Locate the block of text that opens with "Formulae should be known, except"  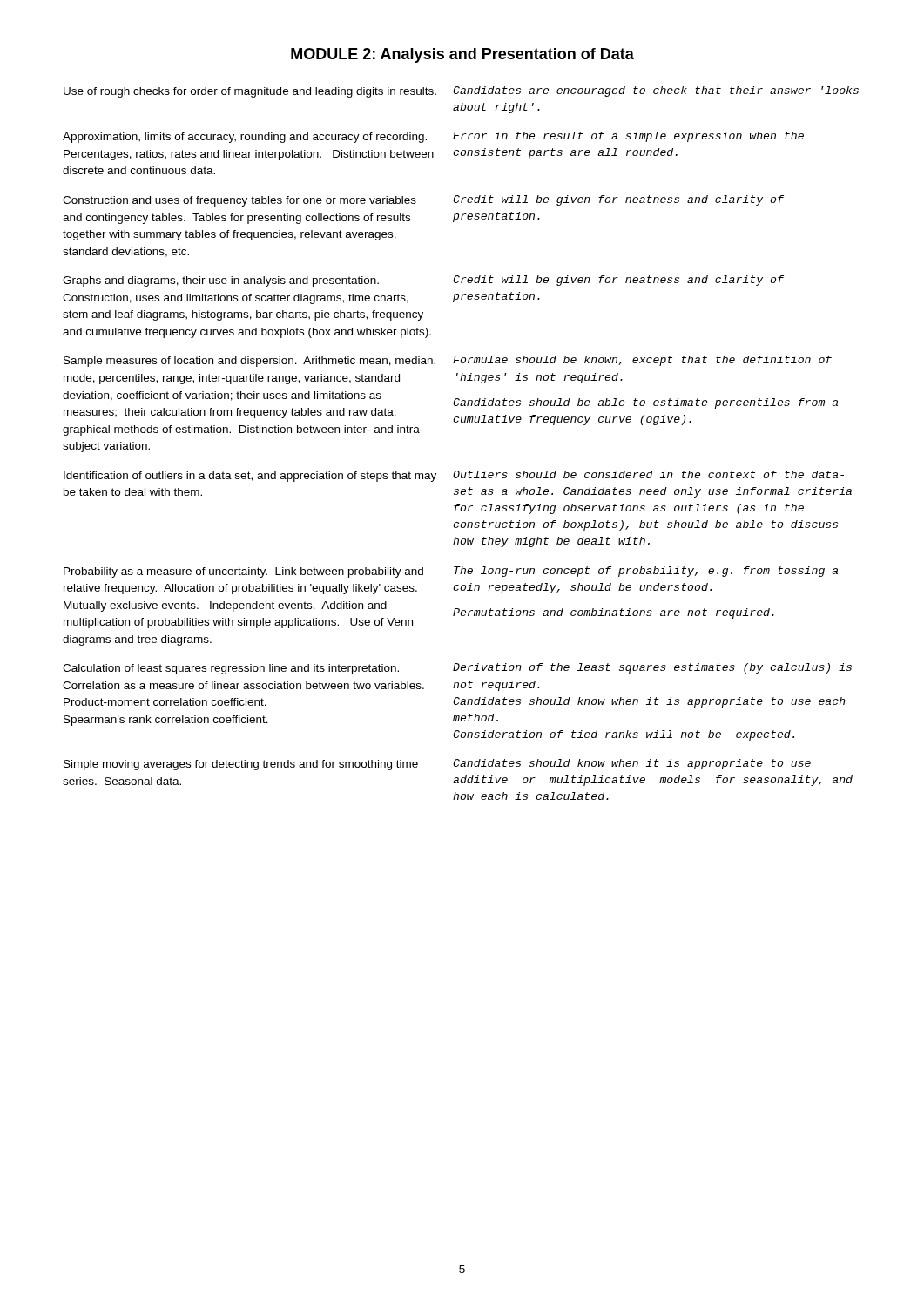tap(642, 369)
